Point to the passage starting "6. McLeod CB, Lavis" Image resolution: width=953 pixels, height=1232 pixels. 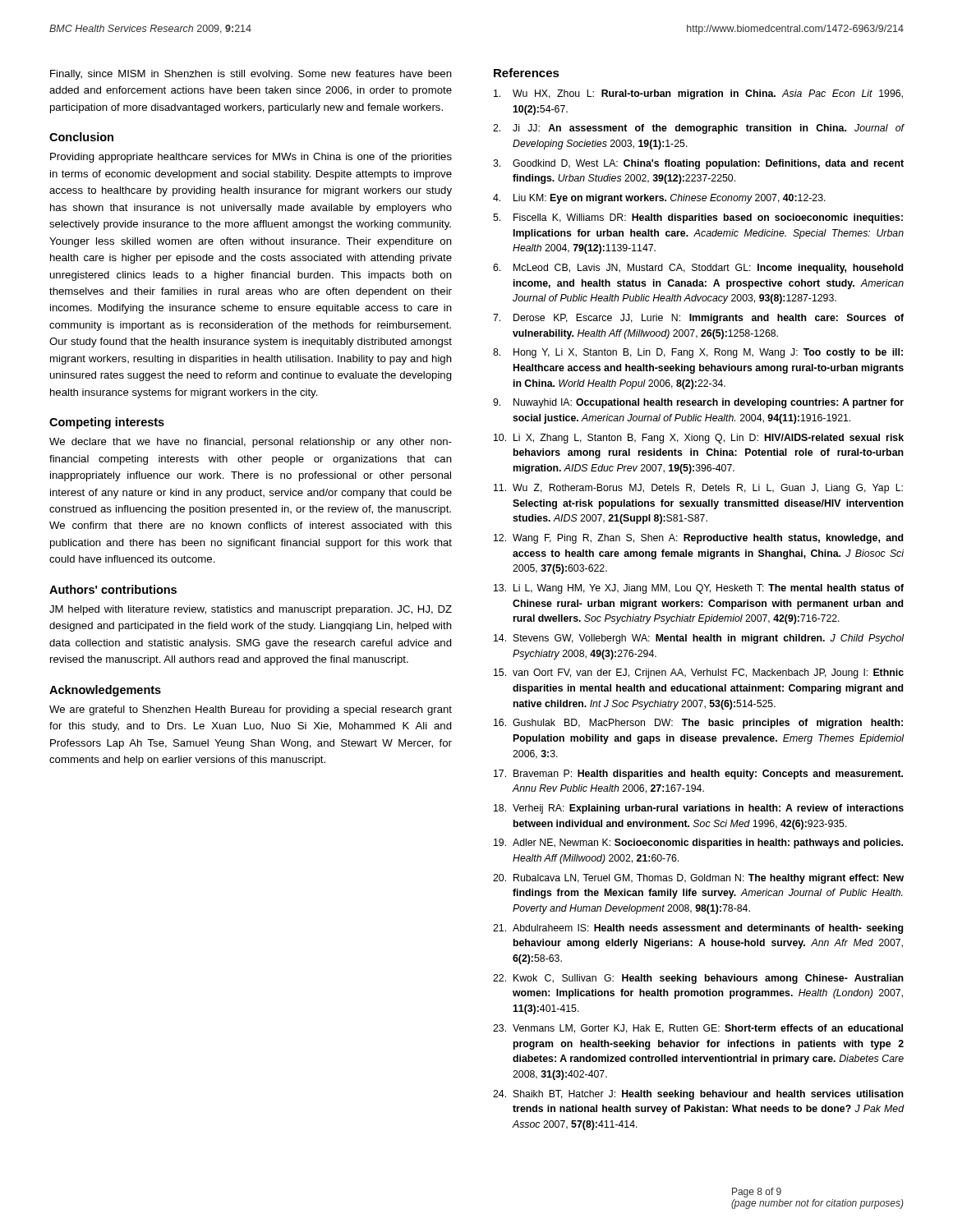click(x=698, y=283)
